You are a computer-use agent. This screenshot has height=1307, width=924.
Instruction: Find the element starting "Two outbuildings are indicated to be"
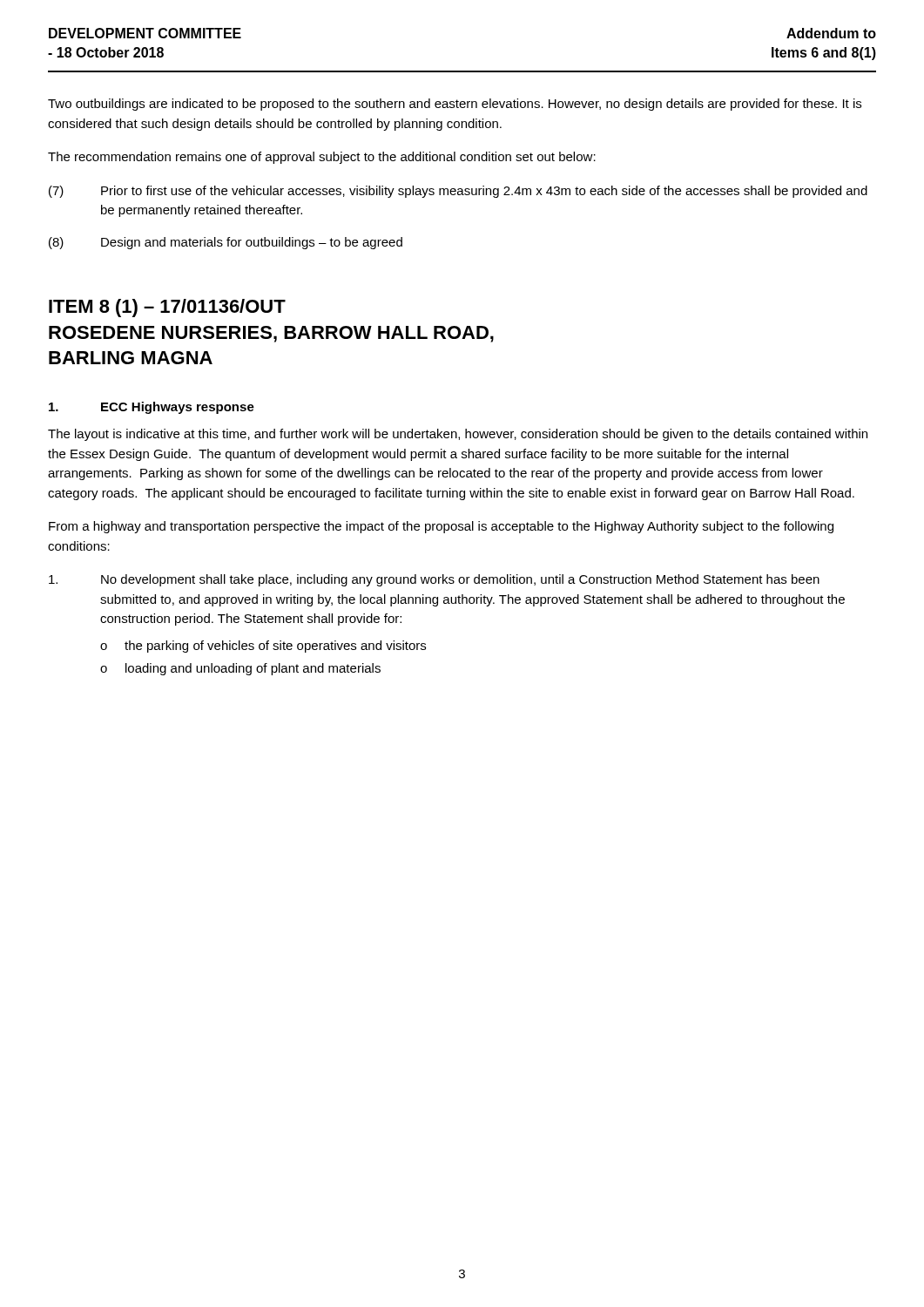(x=455, y=113)
